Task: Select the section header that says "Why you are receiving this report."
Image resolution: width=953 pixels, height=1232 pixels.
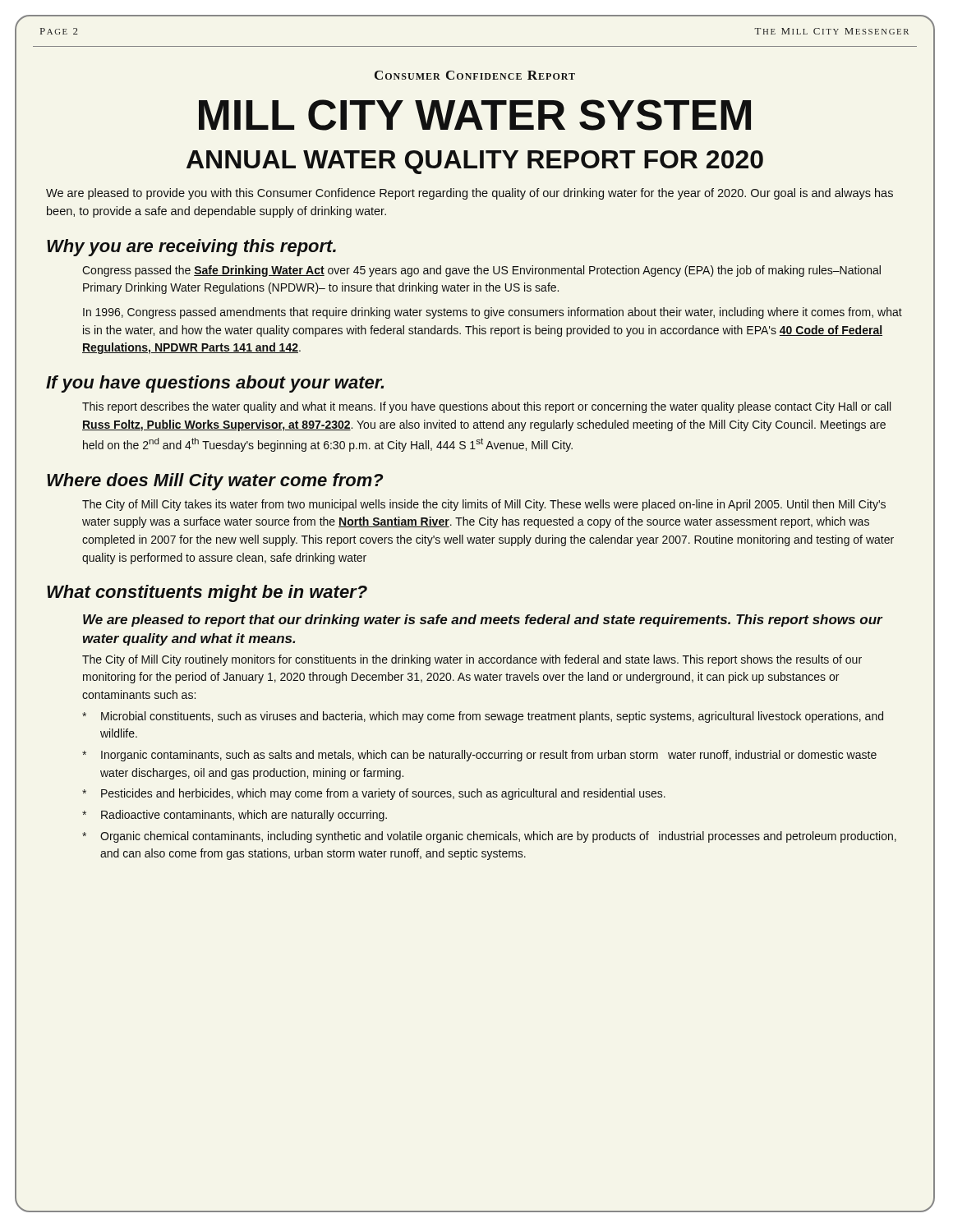Action: click(x=192, y=246)
